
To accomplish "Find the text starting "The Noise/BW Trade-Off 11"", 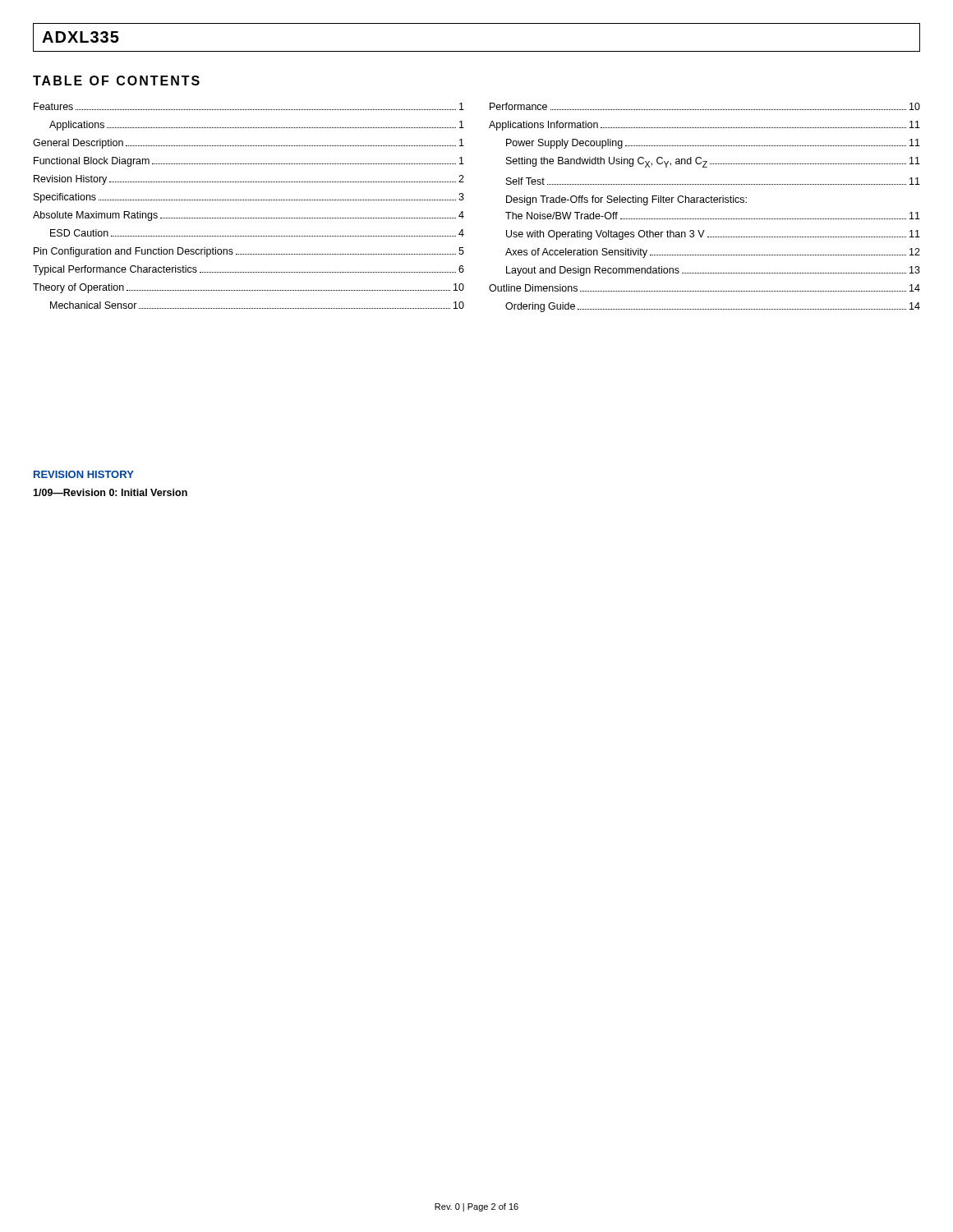I will point(704,216).
